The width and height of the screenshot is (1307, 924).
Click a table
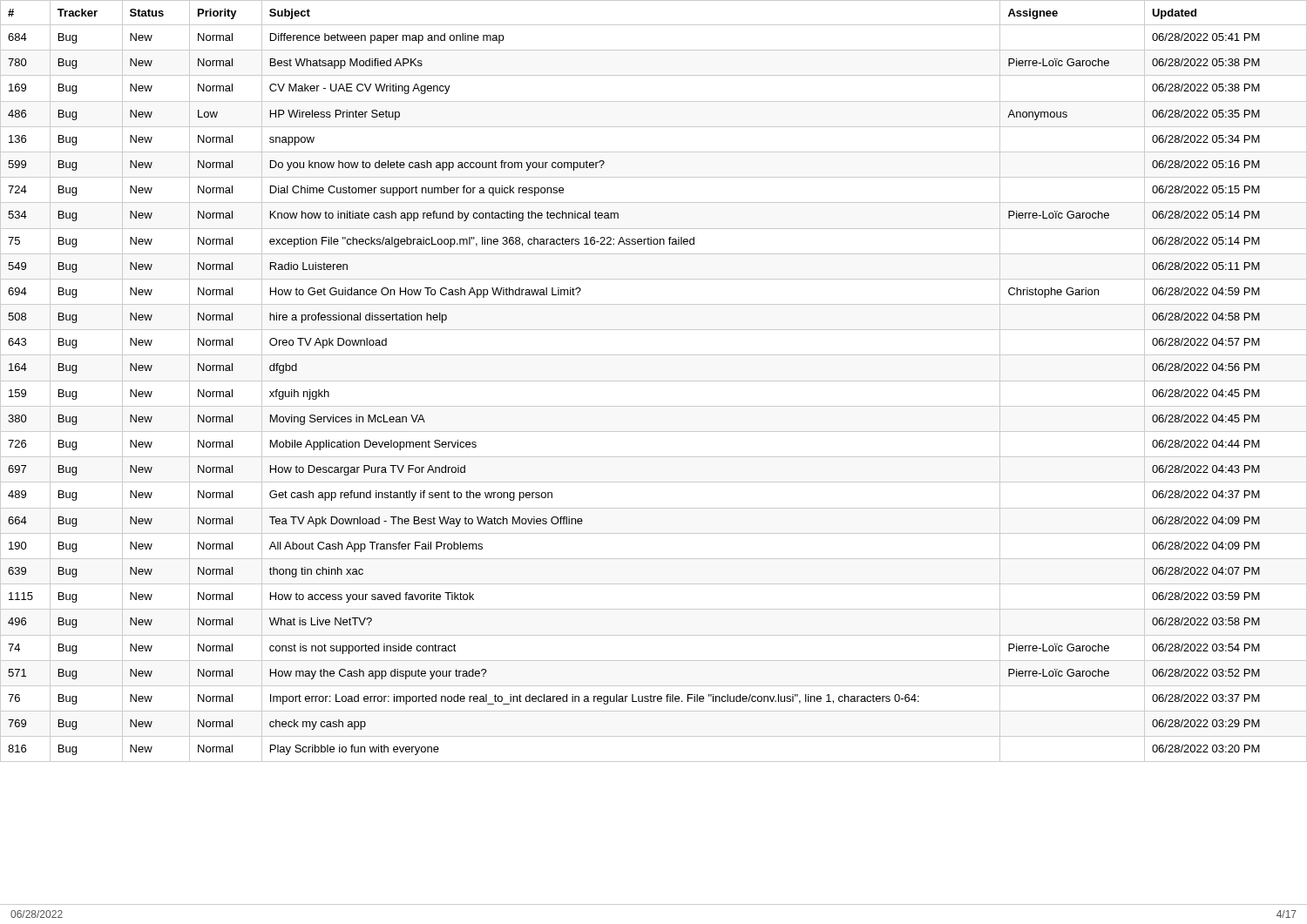[x=654, y=381]
